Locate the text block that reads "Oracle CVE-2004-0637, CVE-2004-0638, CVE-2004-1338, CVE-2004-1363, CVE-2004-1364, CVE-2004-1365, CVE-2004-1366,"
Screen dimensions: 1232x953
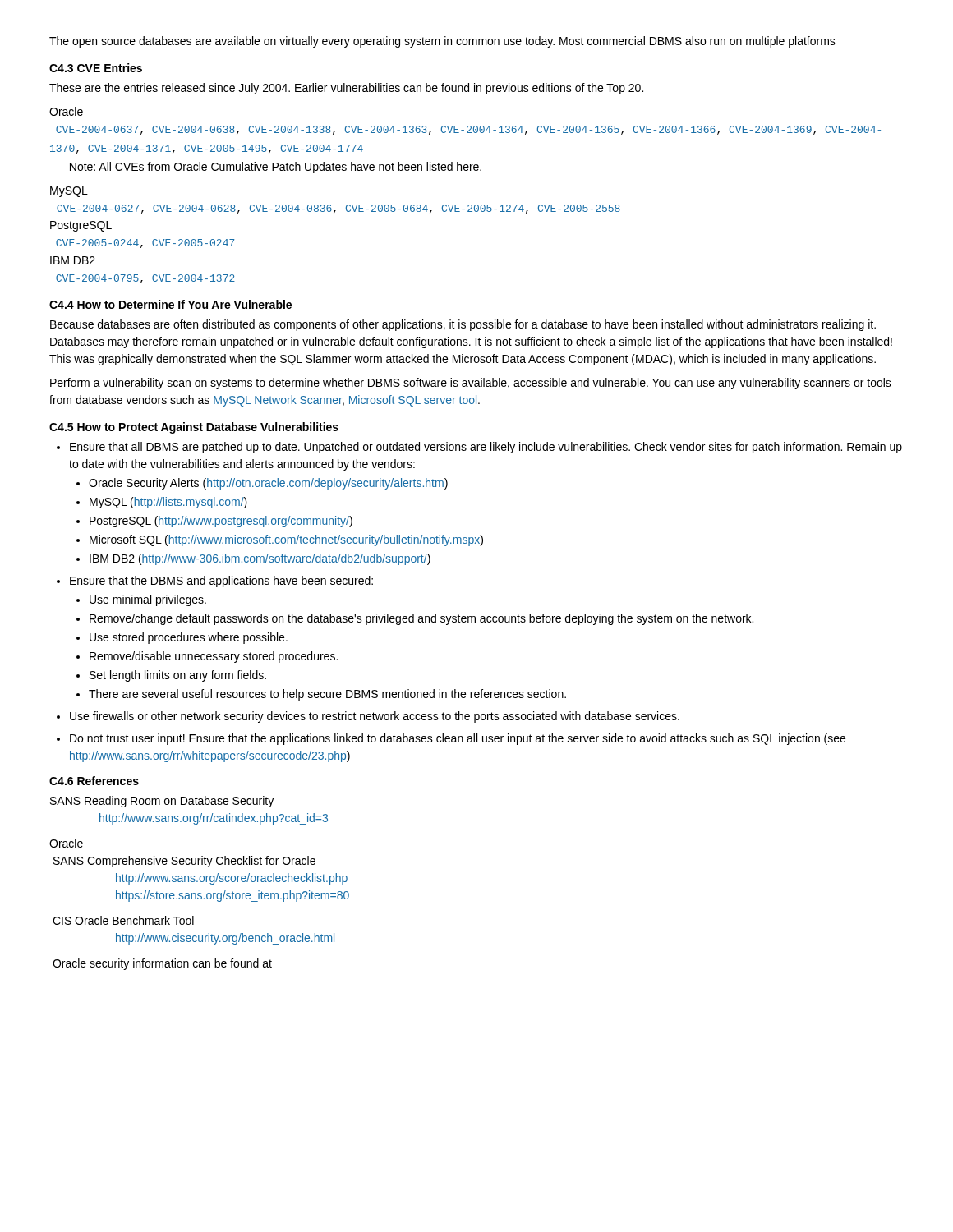point(466,139)
